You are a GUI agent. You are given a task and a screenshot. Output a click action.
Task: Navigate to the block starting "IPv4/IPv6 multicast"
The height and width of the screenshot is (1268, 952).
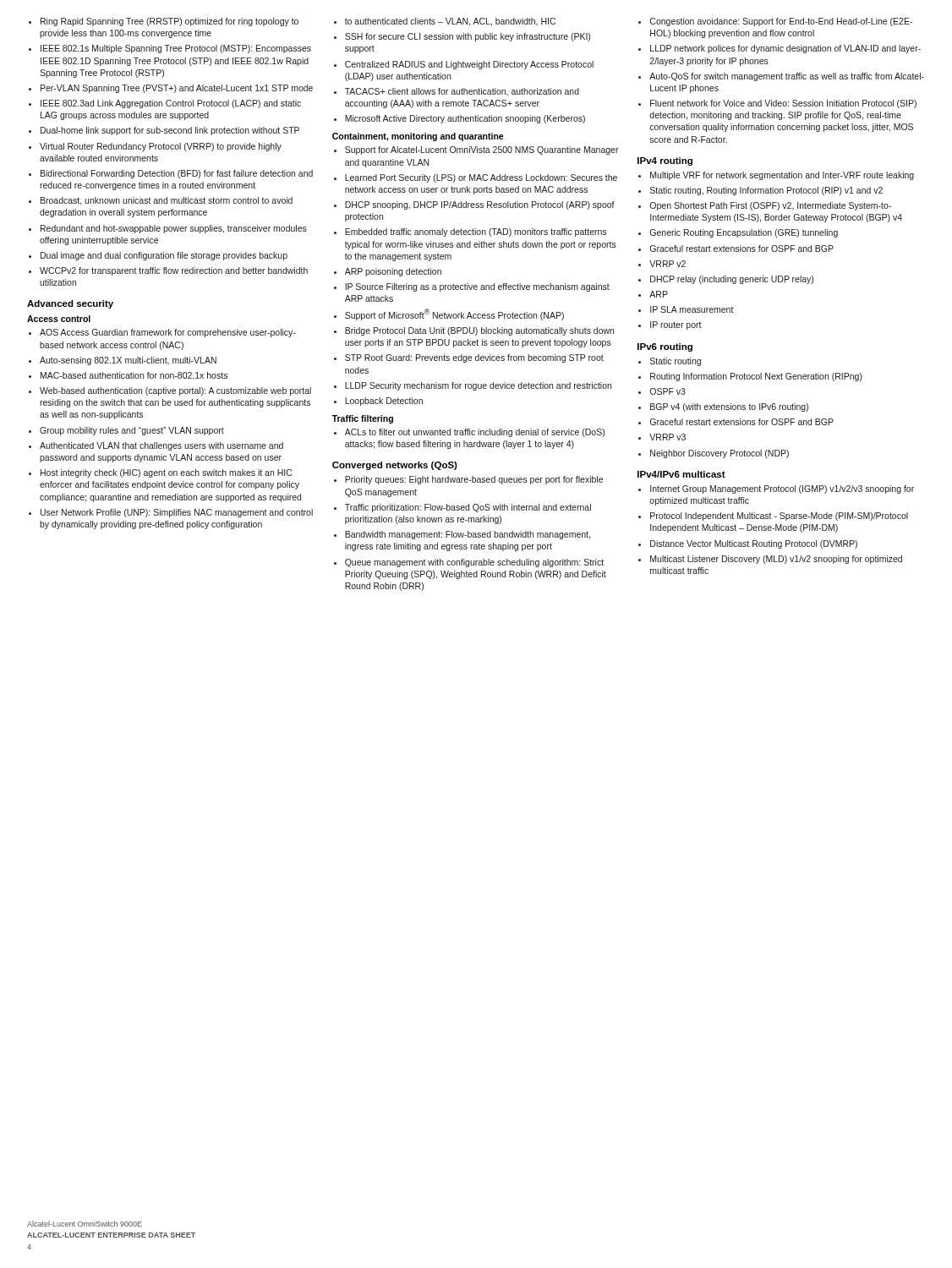(x=681, y=474)
